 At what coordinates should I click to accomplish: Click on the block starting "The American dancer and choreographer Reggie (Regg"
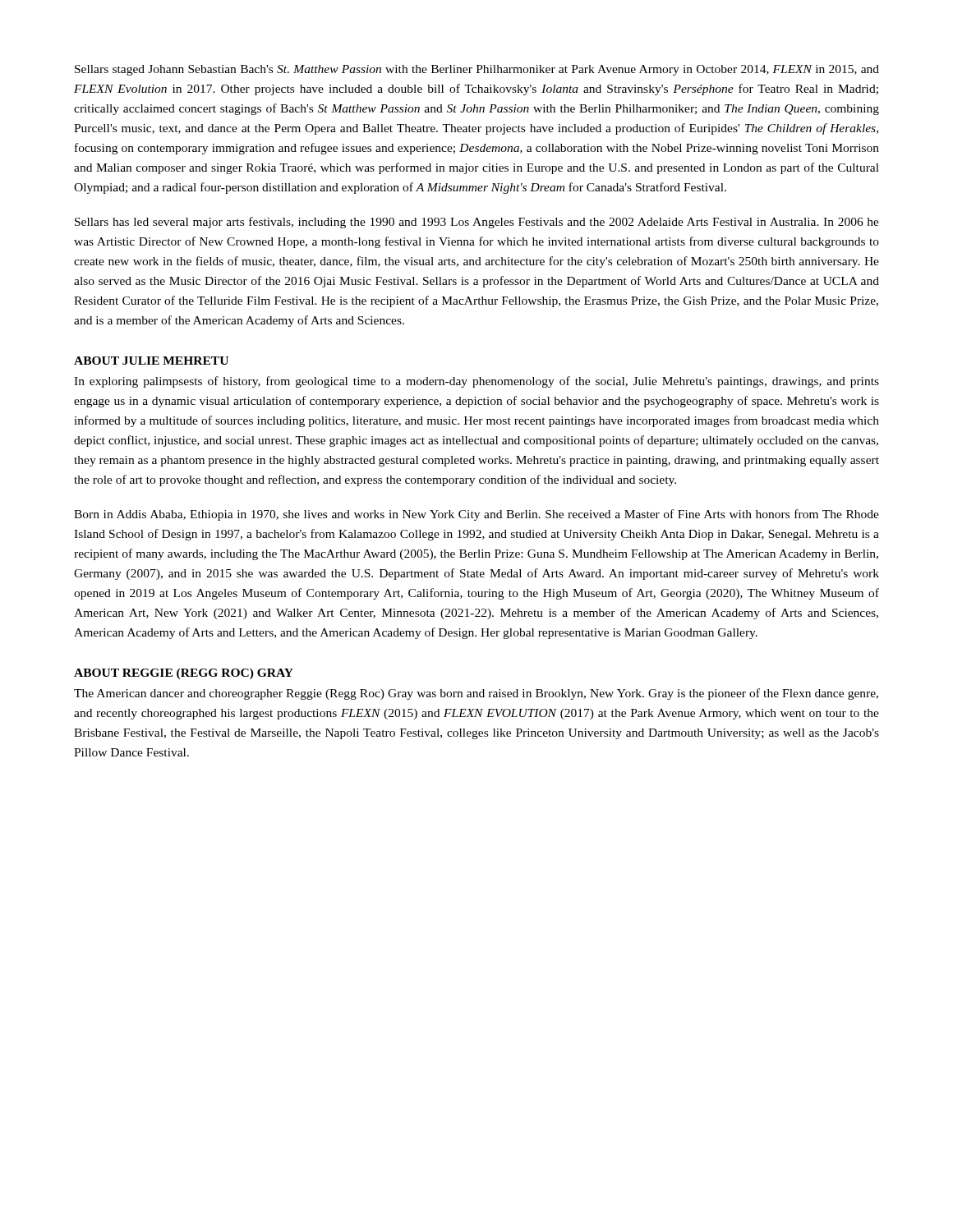[x=476, y=723]
